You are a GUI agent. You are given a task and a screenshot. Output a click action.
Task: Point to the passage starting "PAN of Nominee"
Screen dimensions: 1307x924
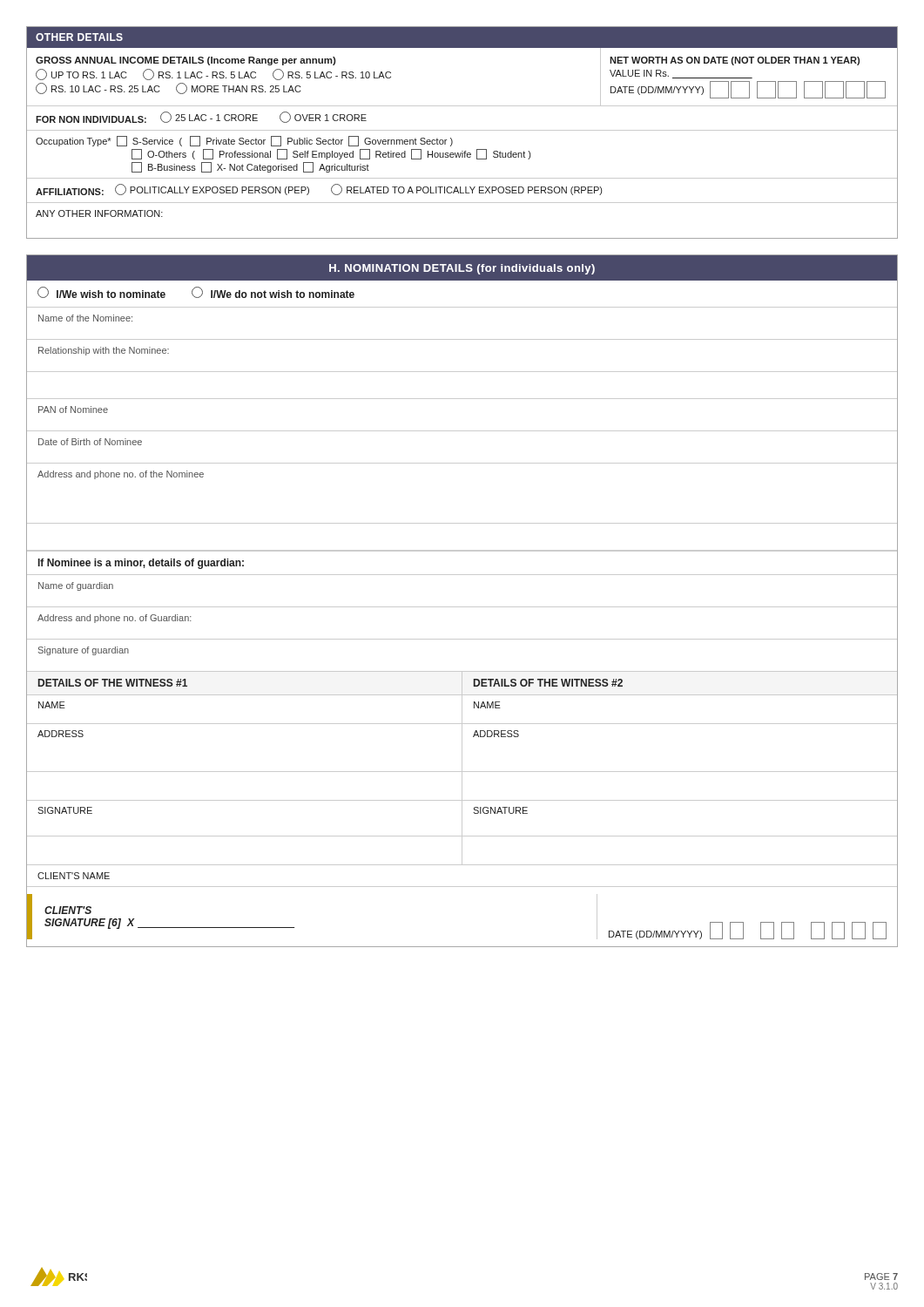coord(73,409)
